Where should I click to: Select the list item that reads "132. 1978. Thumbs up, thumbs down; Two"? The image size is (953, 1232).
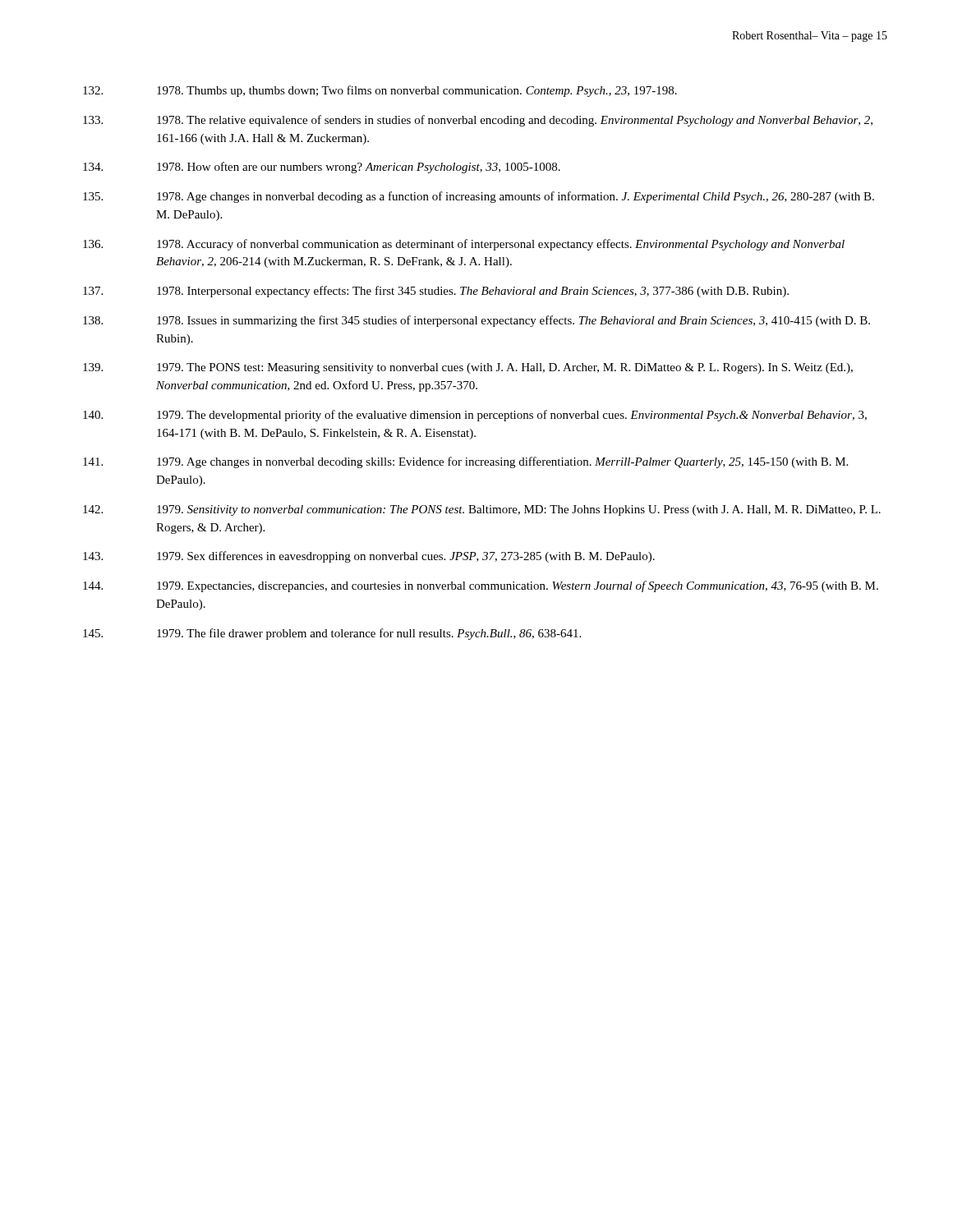485,91
